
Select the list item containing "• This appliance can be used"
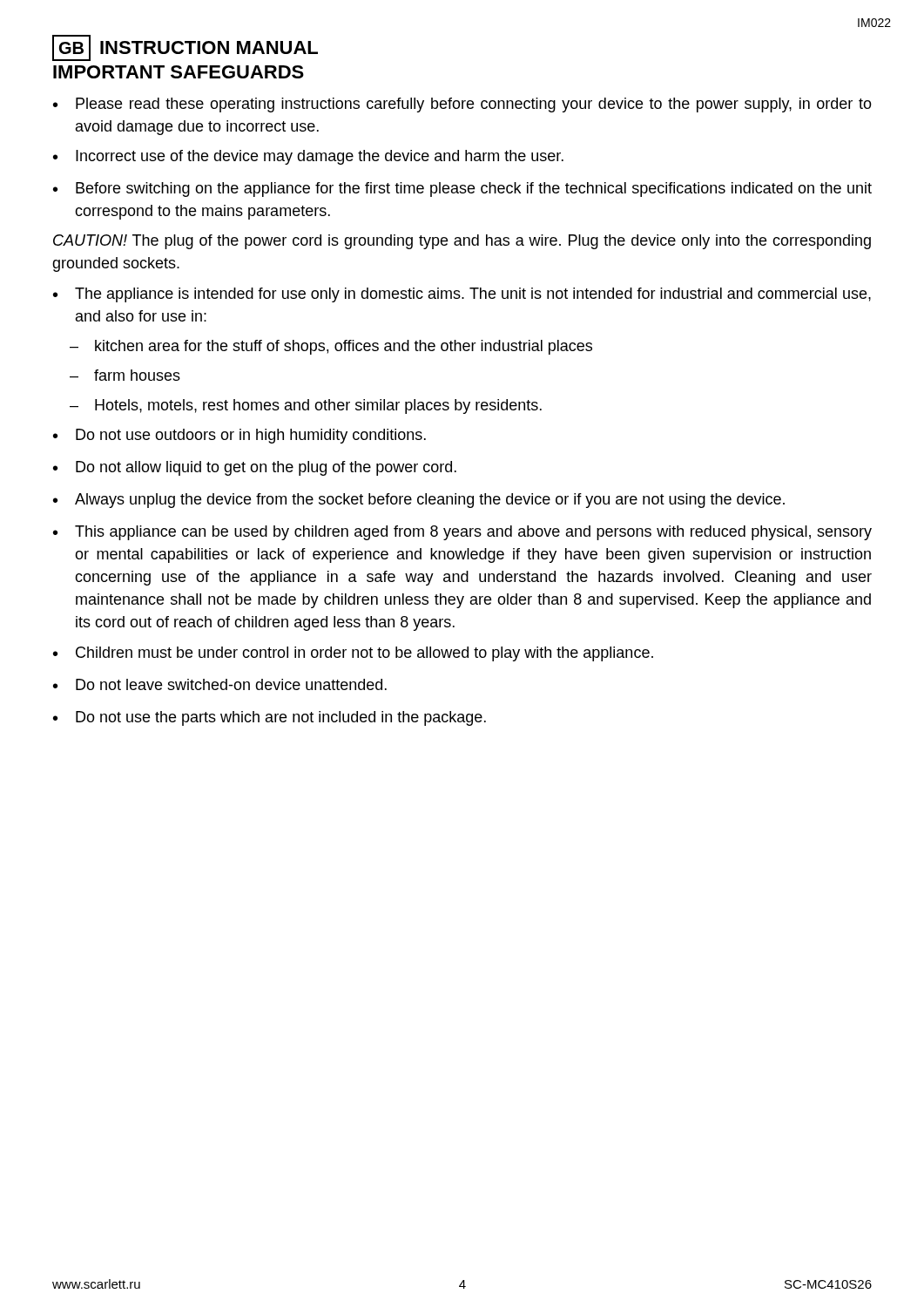(462, 577)
